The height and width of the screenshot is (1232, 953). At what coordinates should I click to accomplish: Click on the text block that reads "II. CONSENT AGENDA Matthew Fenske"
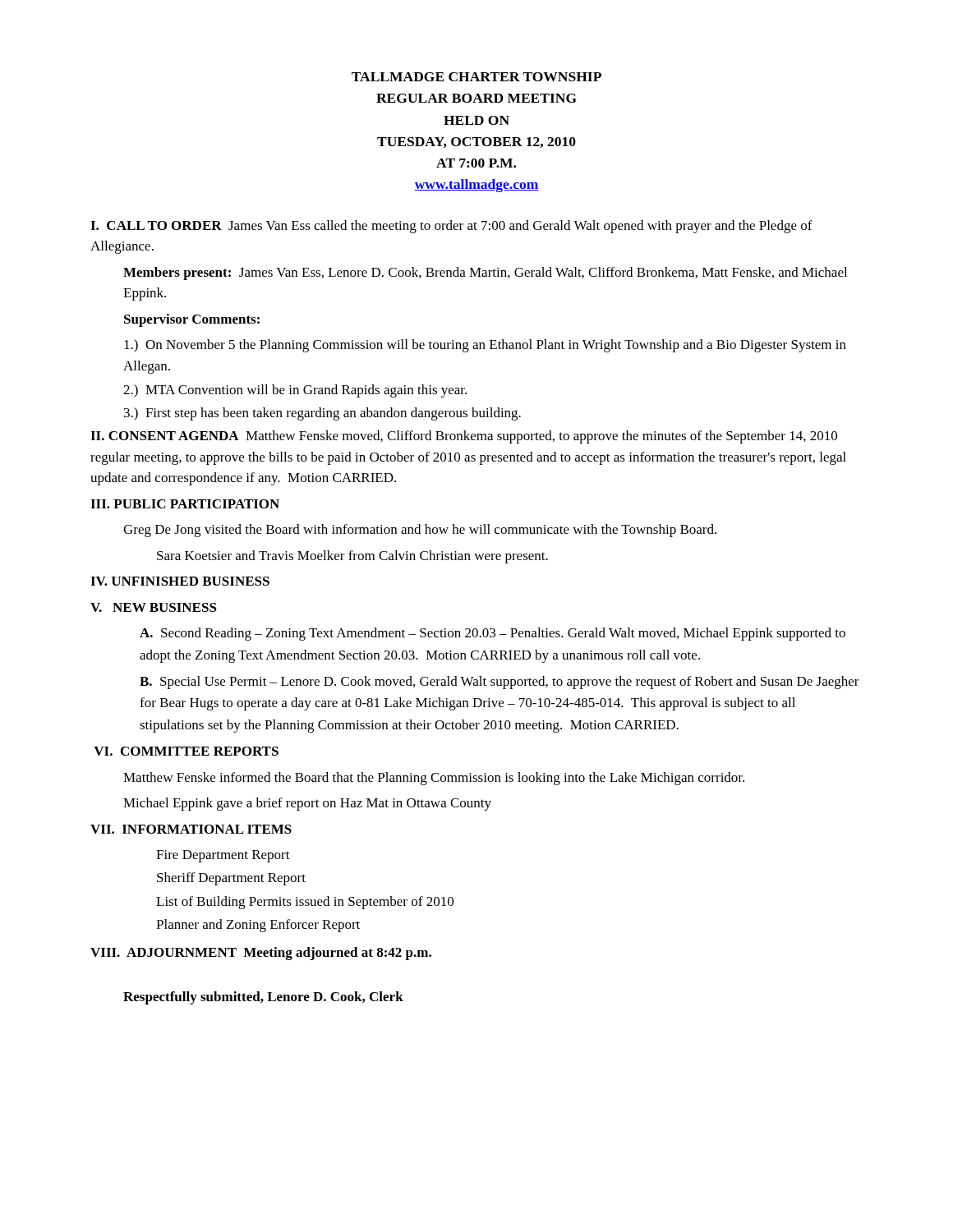pos(468,457)
